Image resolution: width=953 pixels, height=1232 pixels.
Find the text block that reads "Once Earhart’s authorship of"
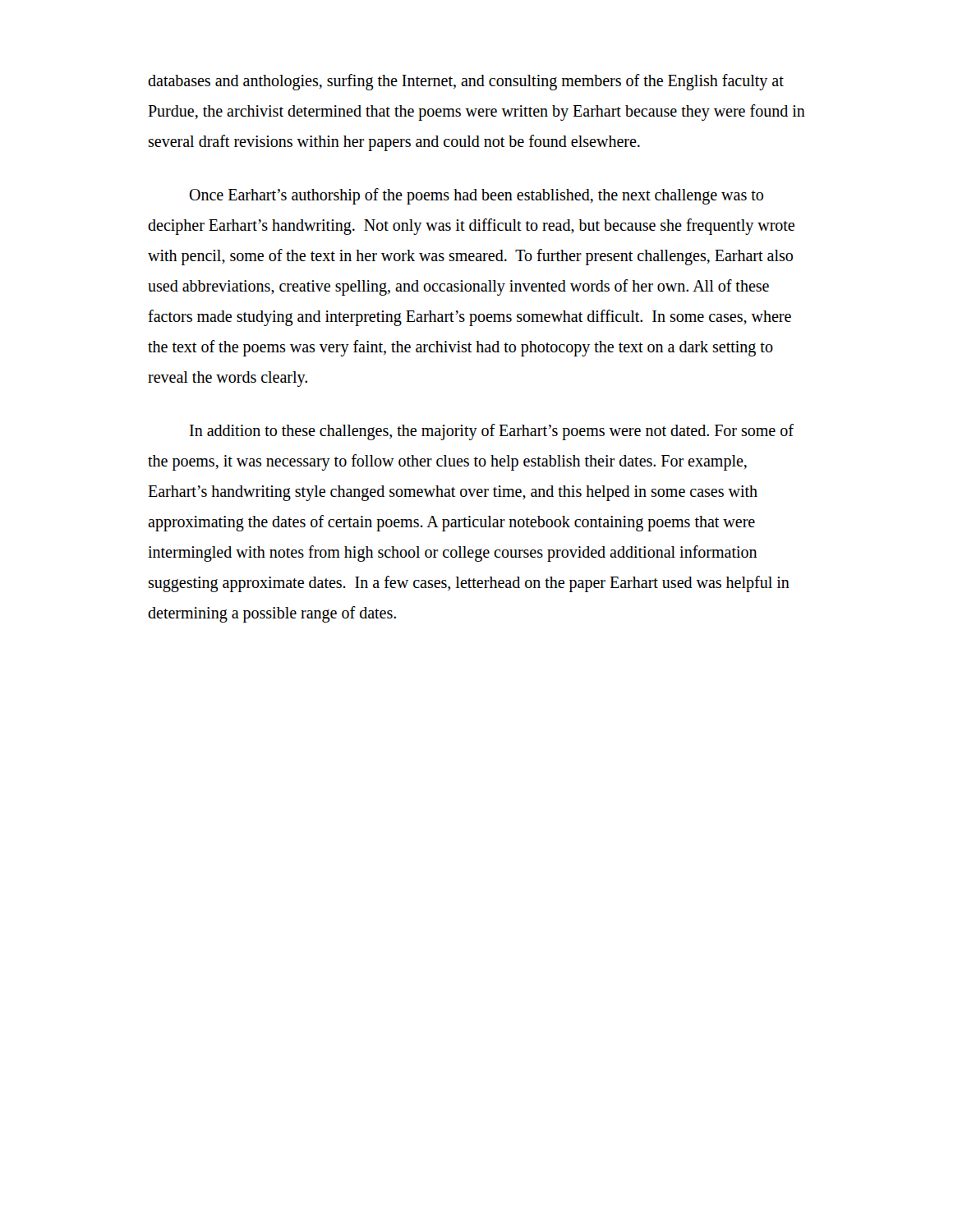[x=476, y=286]
